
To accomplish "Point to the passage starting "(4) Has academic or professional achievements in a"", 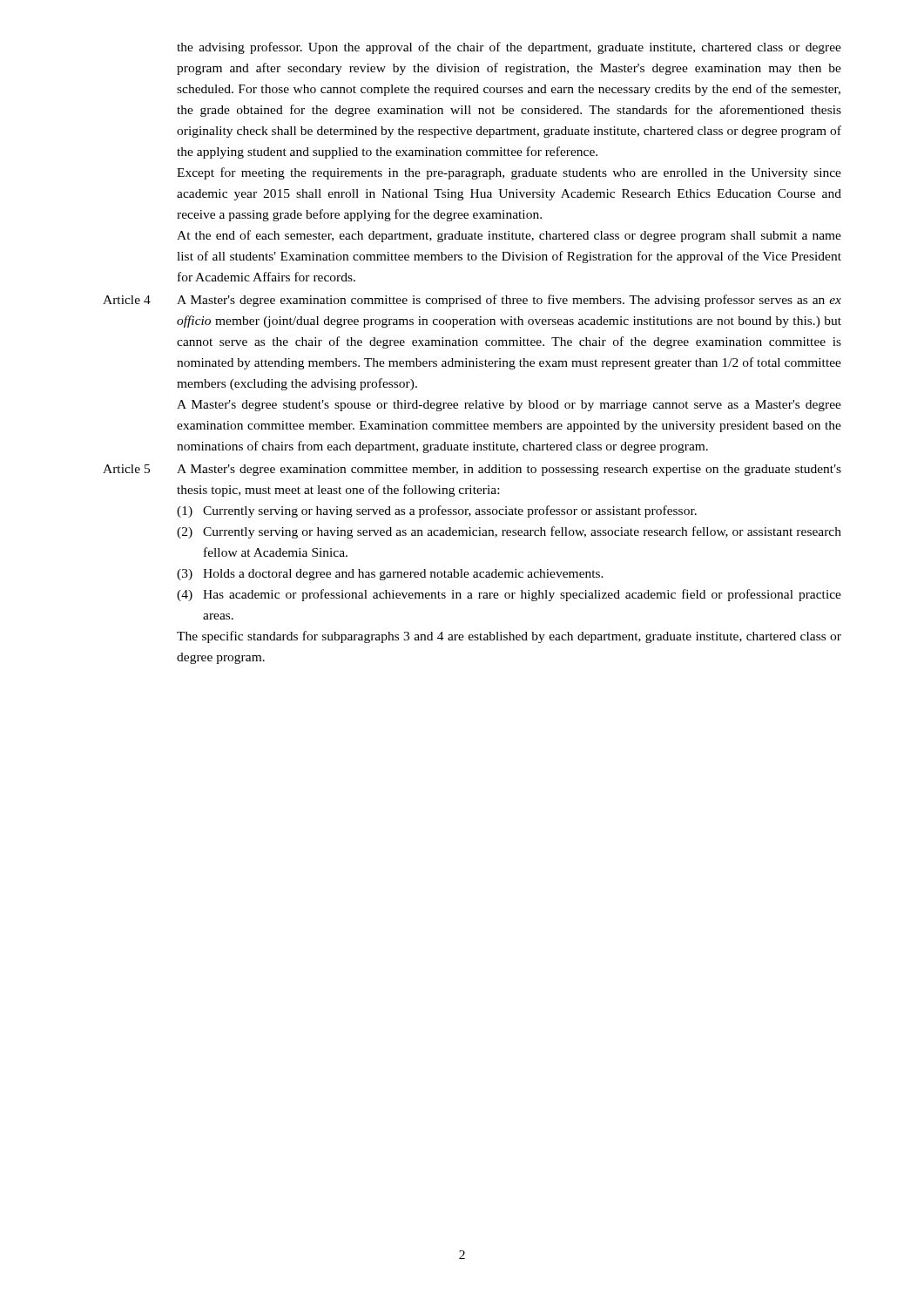I will pos(509,605).
